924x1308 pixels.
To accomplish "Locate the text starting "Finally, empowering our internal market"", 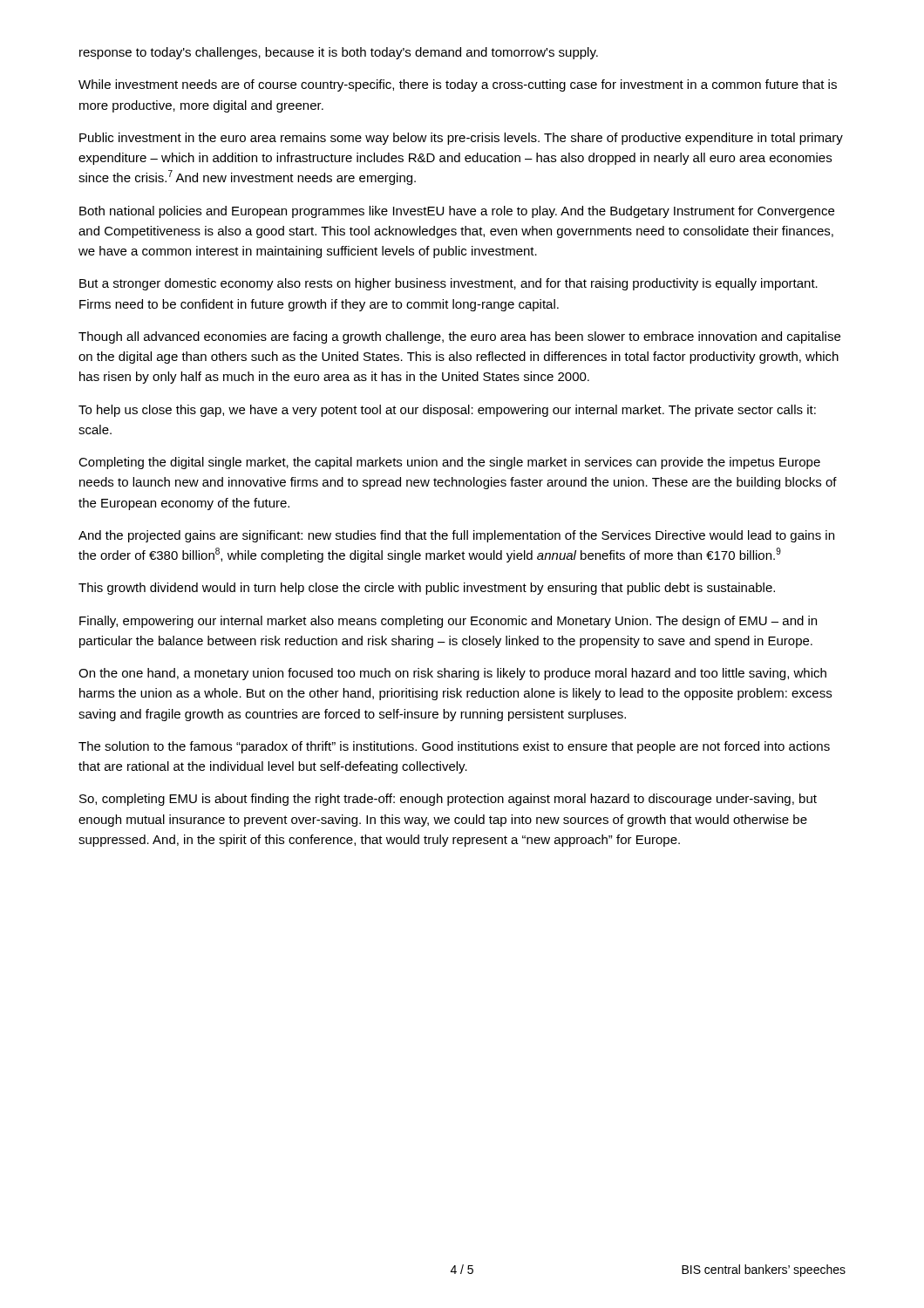I will pos(462,630).
